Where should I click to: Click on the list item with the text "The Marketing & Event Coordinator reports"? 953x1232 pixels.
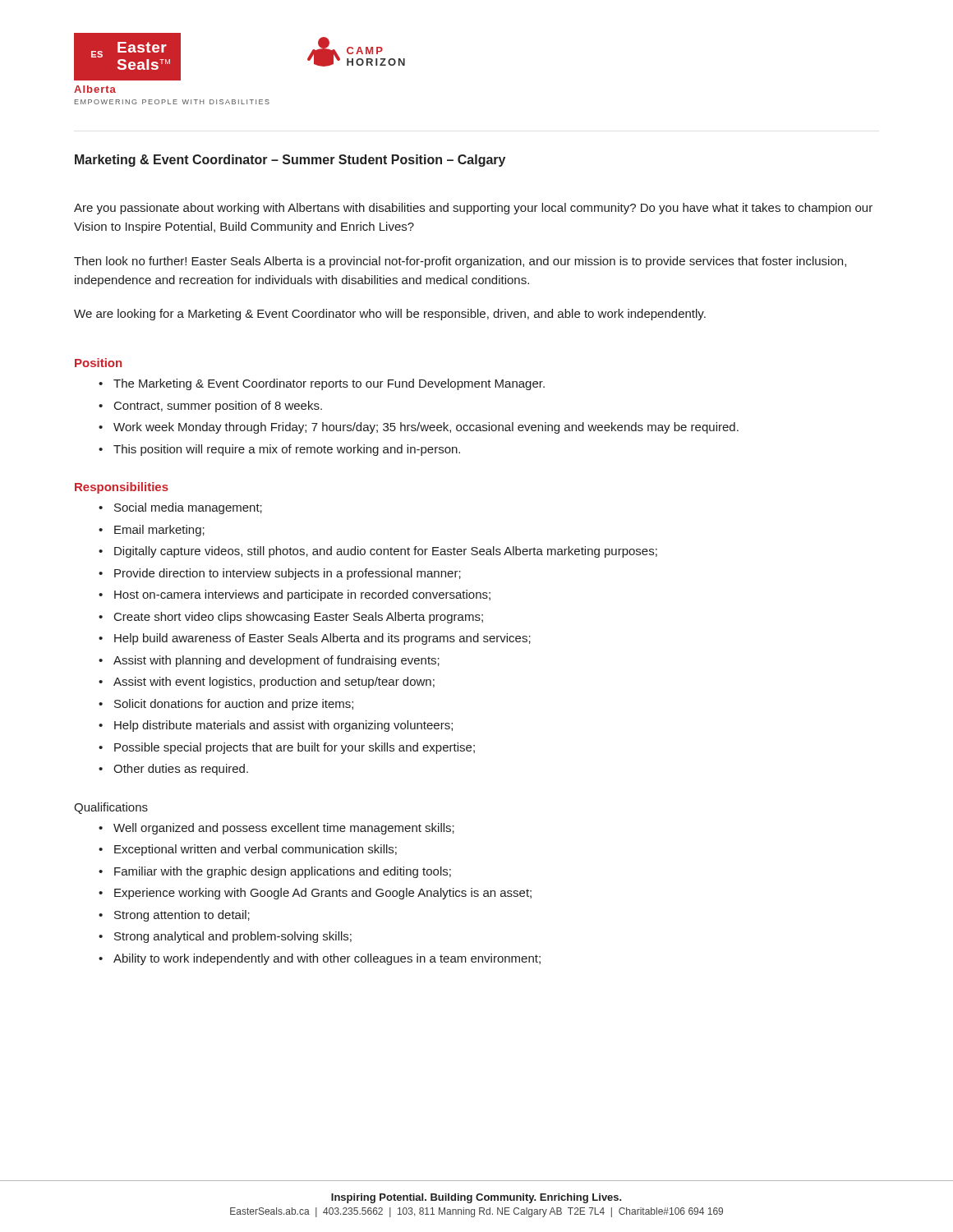coord(489,384)
